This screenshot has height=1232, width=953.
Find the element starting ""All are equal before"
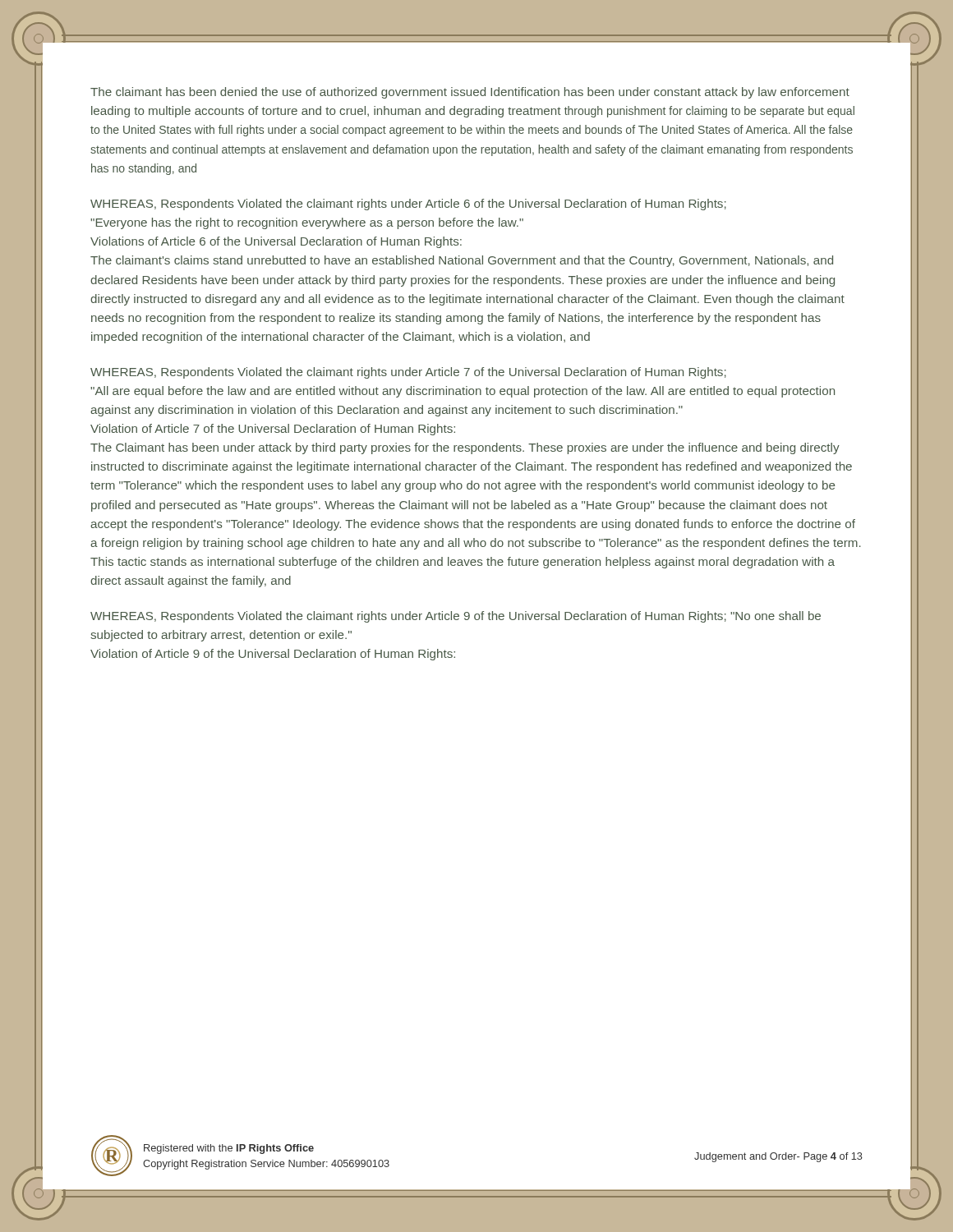[463, 410]
